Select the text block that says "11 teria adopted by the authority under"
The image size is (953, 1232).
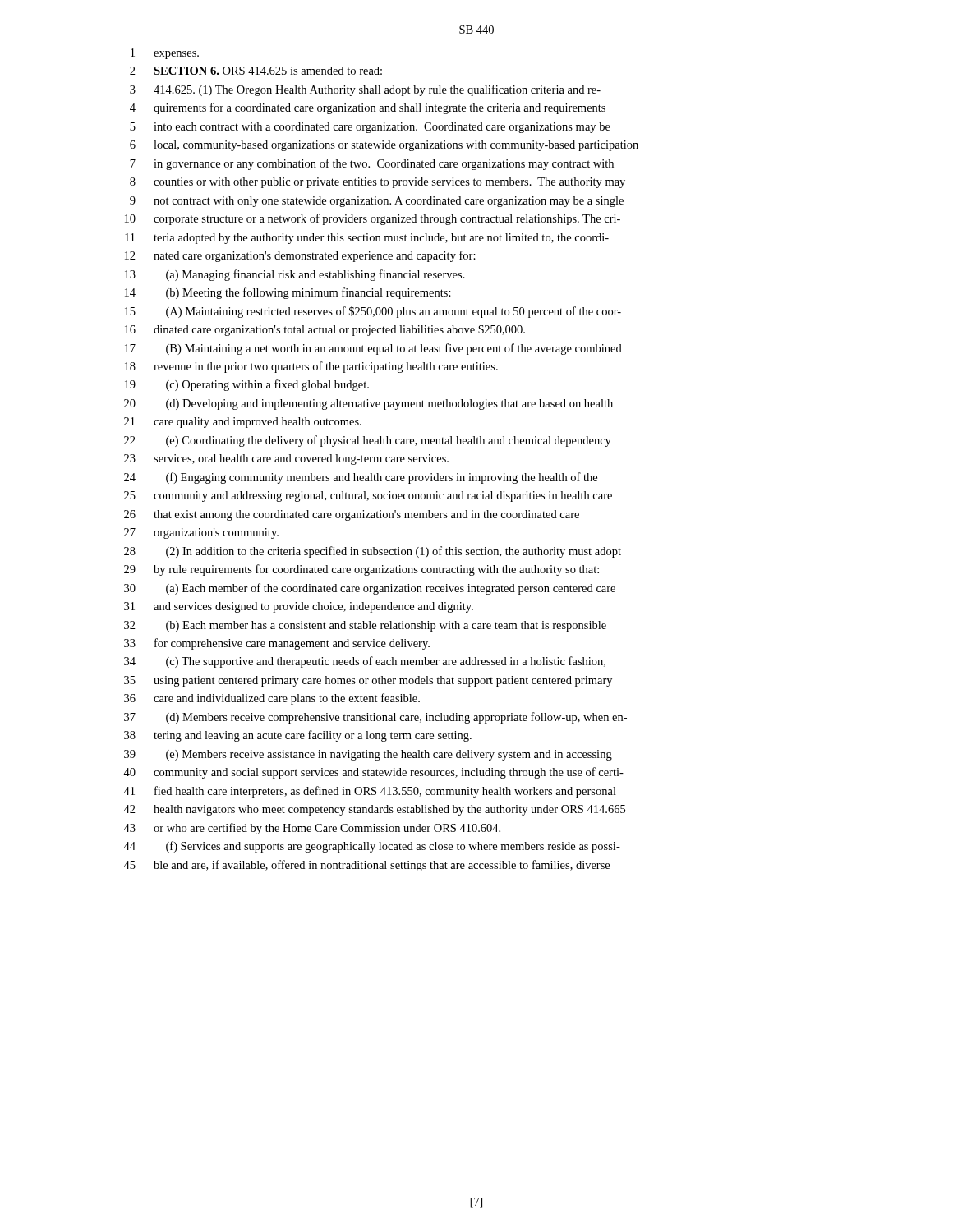pyautogui.click(x=489, y=237)
